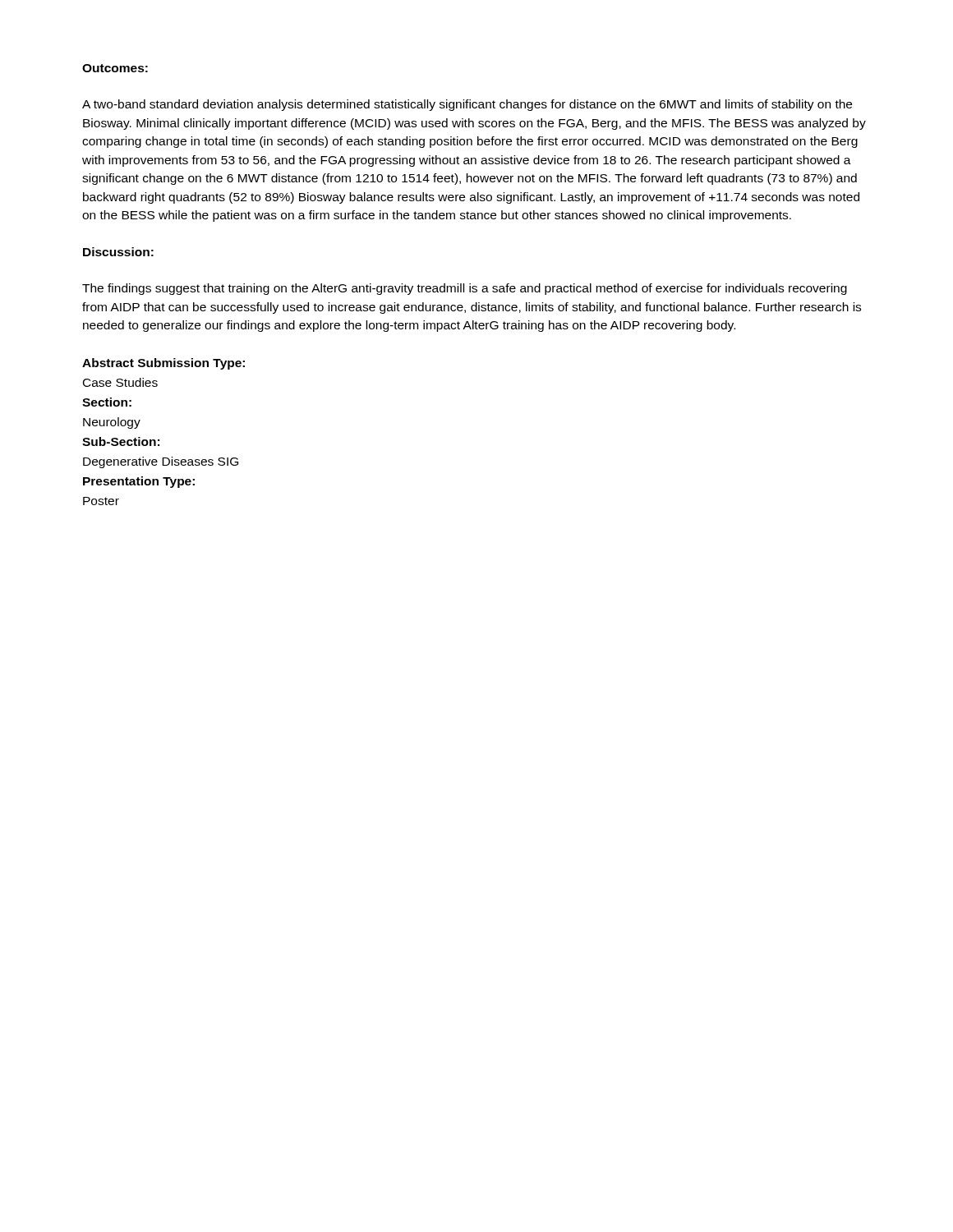Locate the region starting "Abstract Submission Type: Case Studies Section:"
This screenshot has height=1232, width=953.
[x=164, y=431]
